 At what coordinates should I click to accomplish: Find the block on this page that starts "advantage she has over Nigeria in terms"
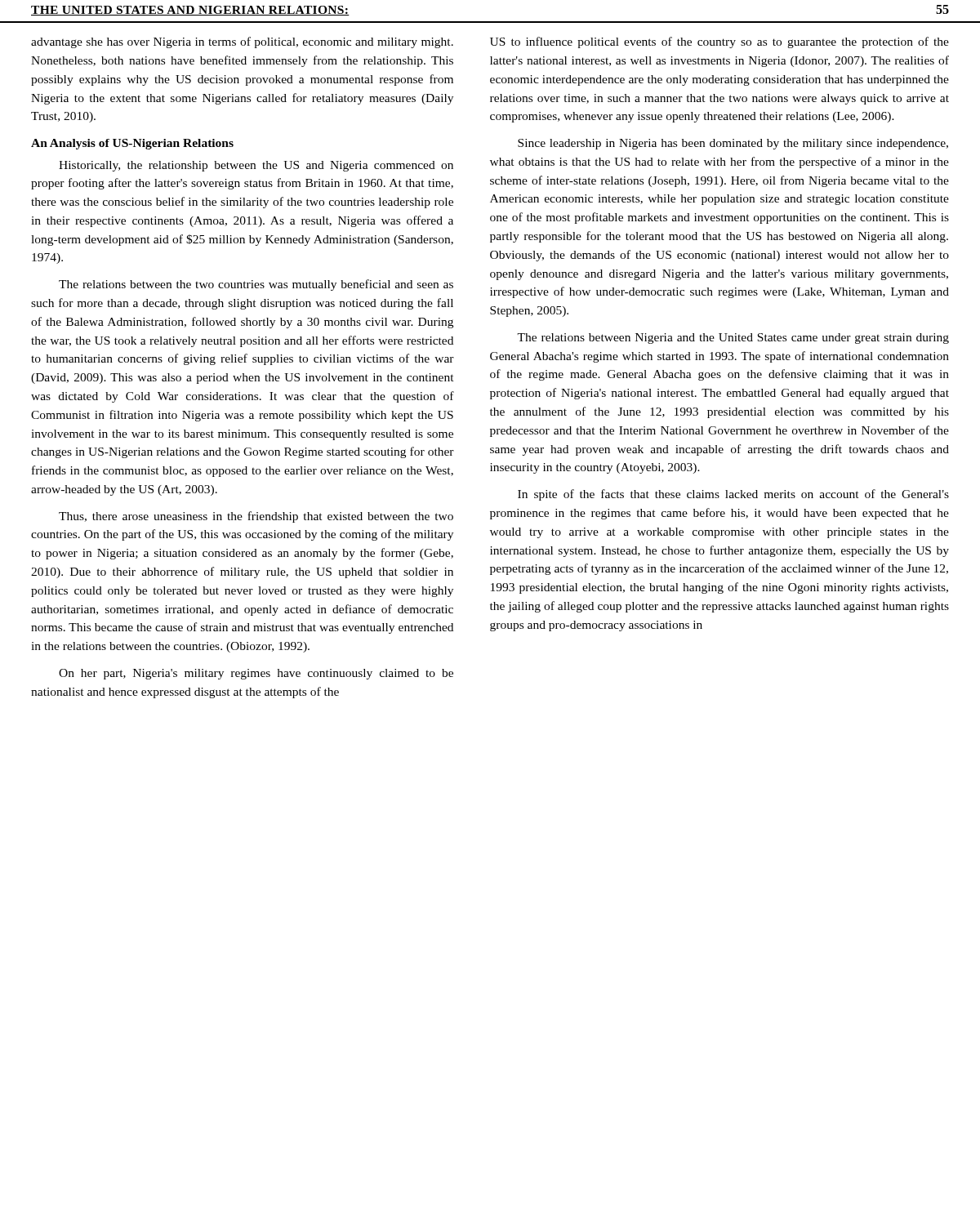(x=242, y=79)
